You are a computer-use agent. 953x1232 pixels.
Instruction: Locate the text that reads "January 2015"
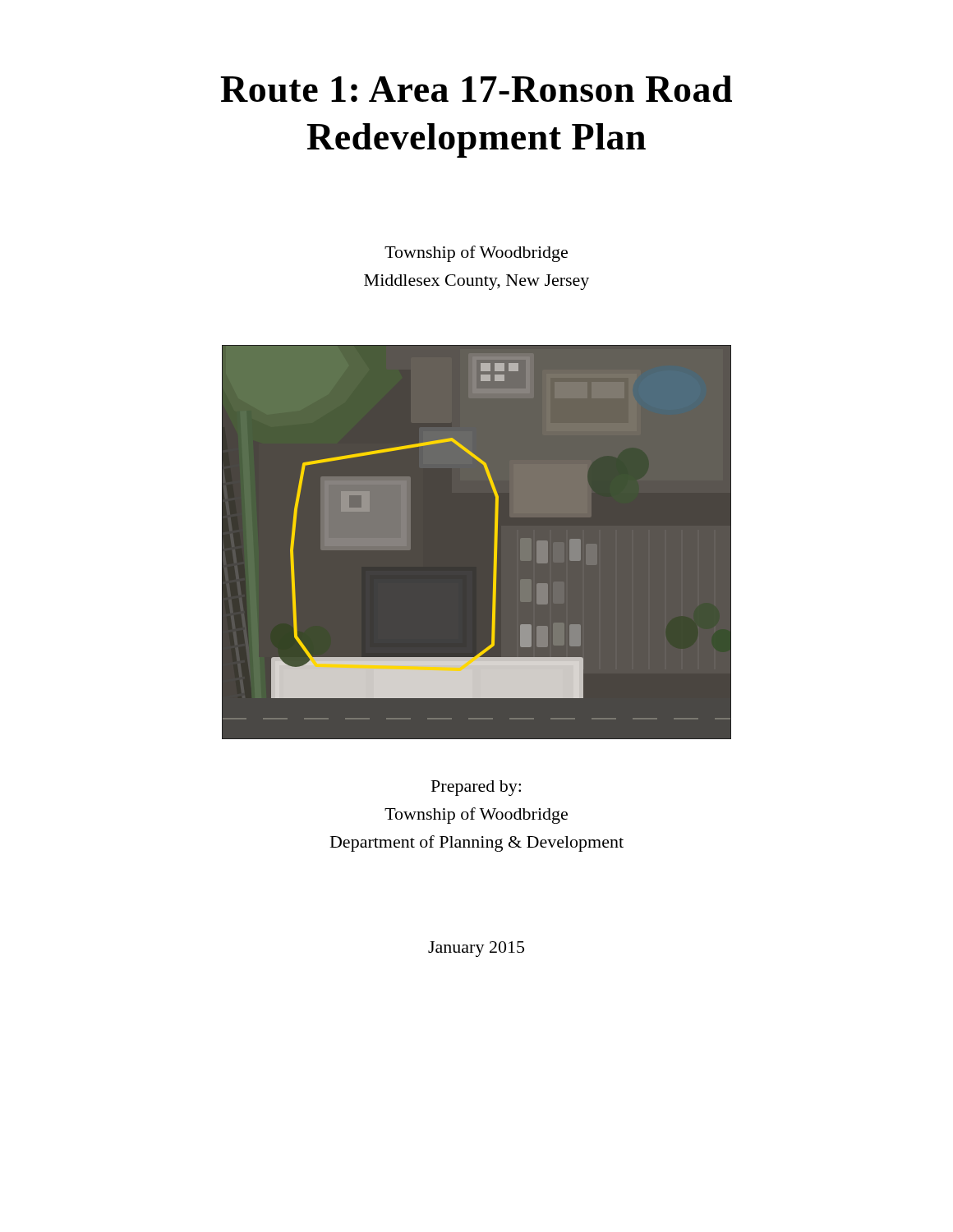tap(476, 947)
